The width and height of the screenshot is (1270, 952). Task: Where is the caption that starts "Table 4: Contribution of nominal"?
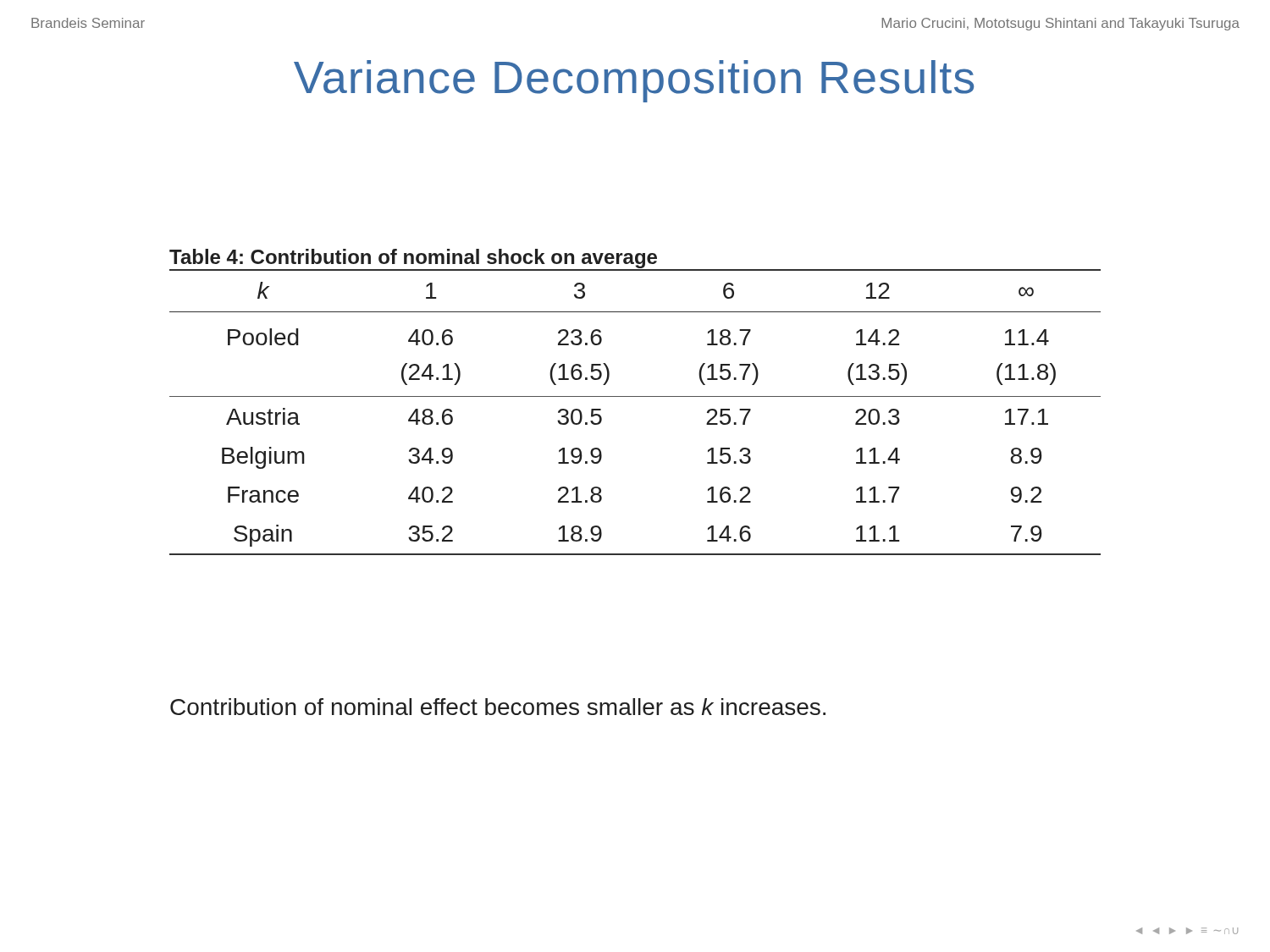coord(414,257)
